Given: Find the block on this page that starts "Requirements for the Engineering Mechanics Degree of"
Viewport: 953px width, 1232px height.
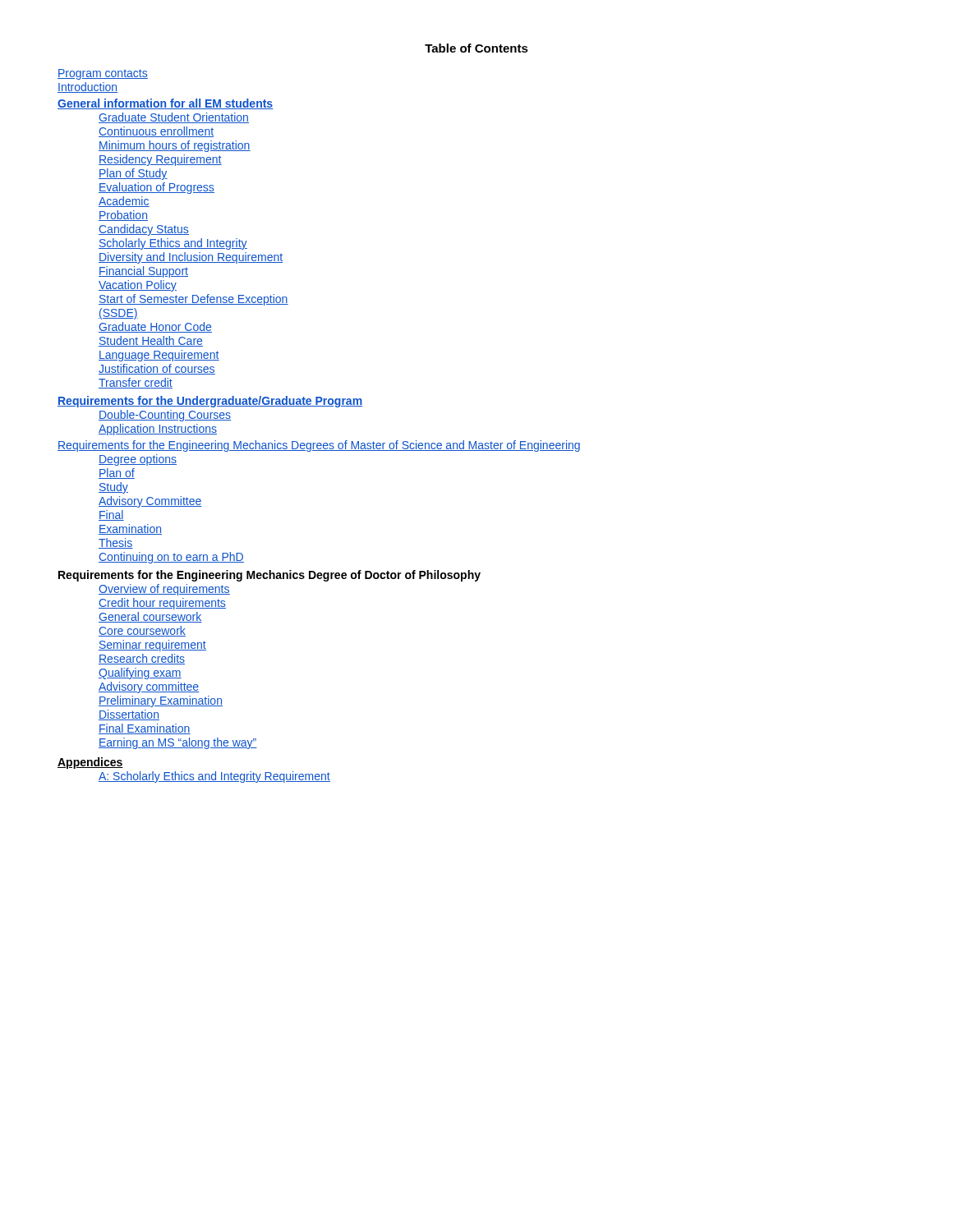Looking at the screenshot, I should (x=269, y=575).
